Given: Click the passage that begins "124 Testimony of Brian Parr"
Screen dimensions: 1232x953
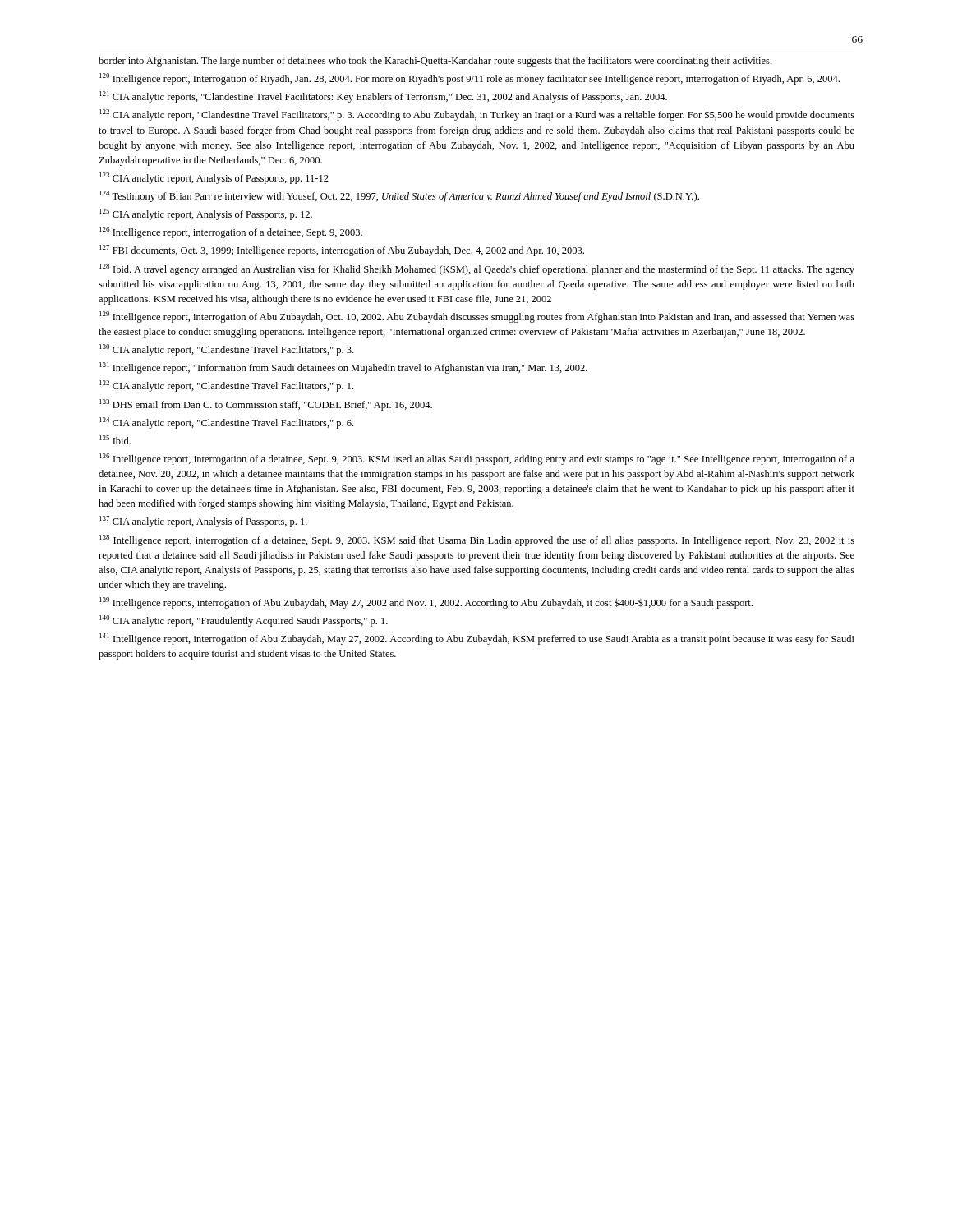Looking at the screenshot, I should [x=399, y=195].
